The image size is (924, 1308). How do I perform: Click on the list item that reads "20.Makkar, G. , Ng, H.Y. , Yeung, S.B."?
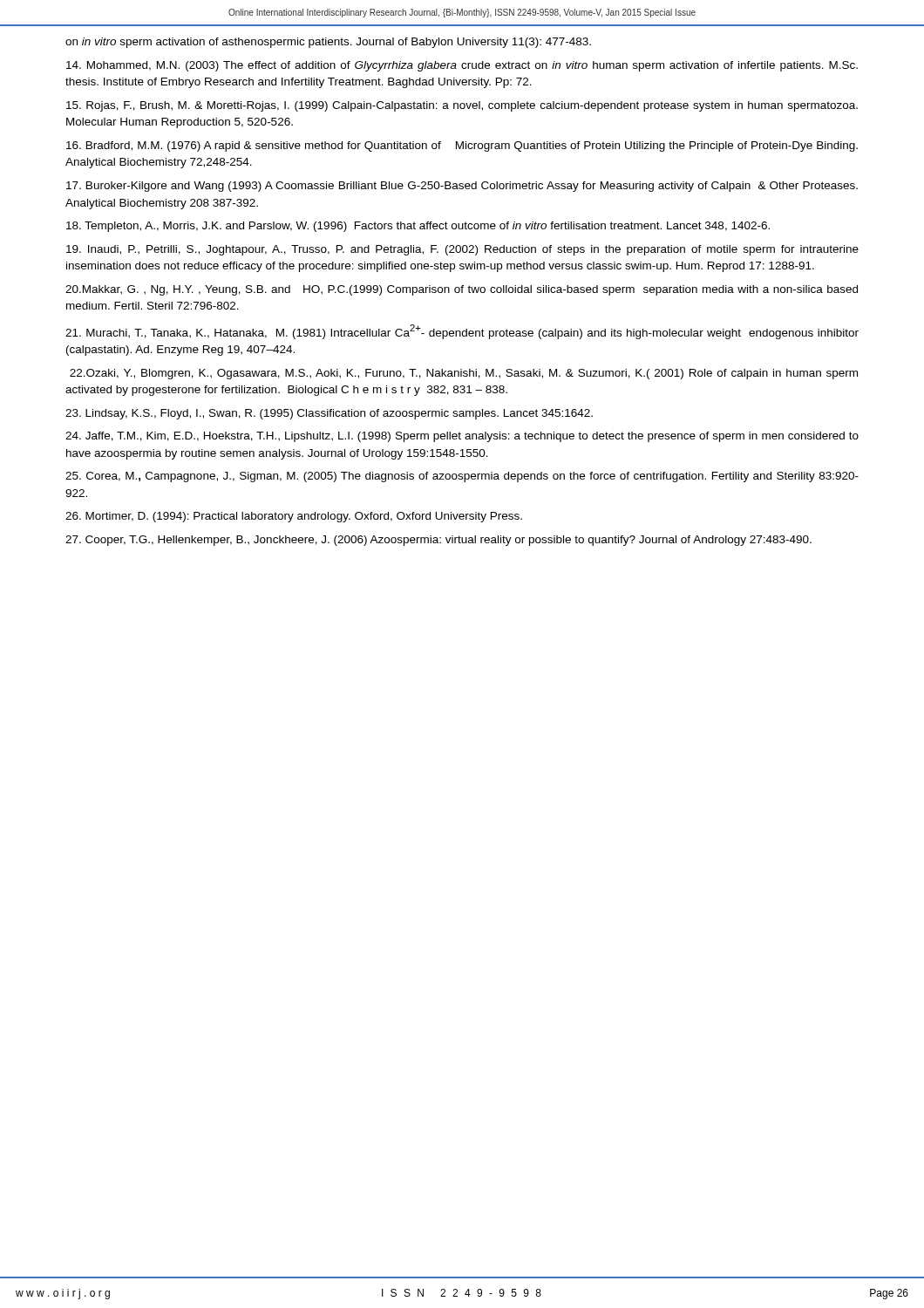[462, 297]
